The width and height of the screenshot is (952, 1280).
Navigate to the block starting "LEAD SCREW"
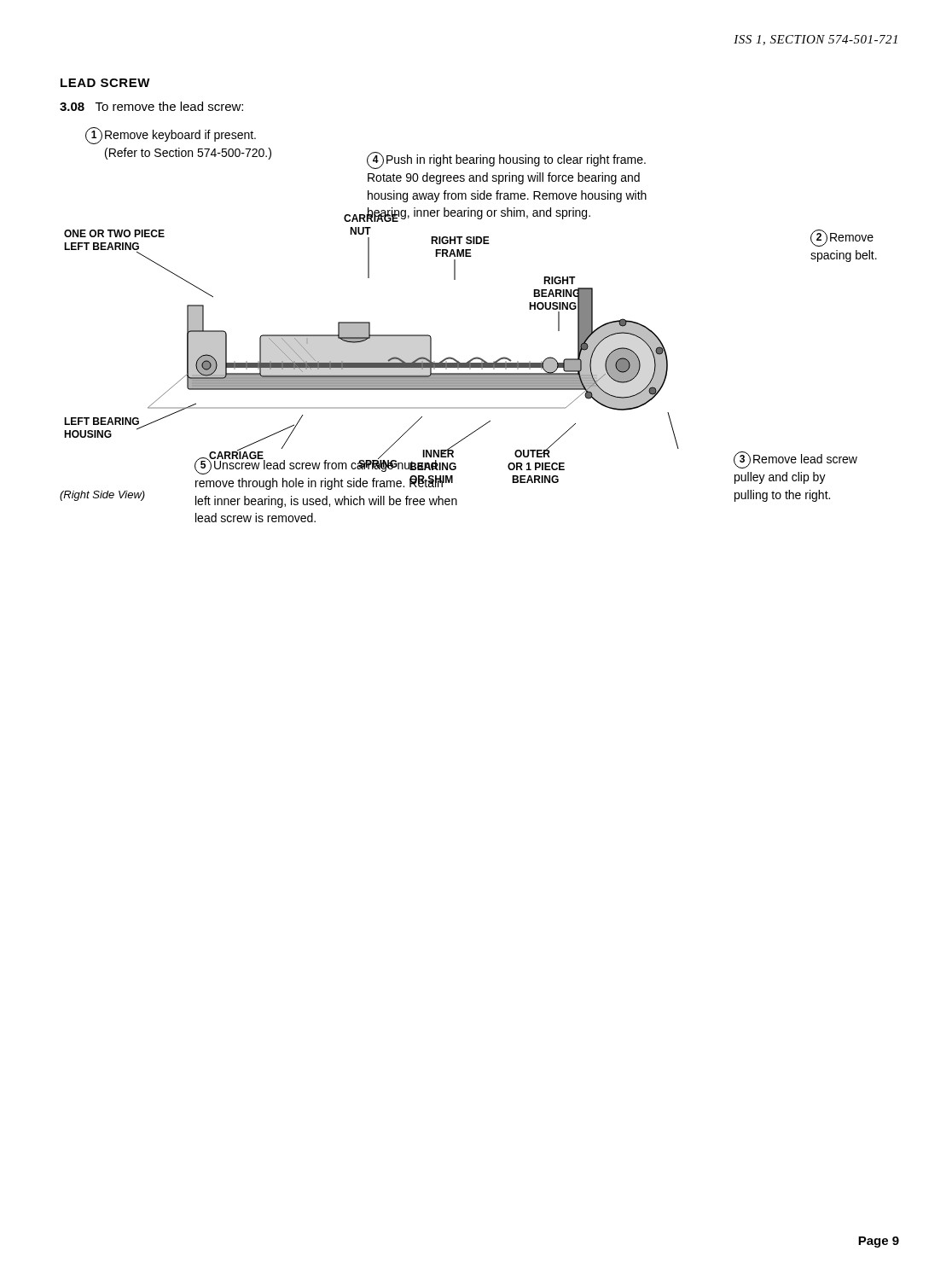pos(105,82)
